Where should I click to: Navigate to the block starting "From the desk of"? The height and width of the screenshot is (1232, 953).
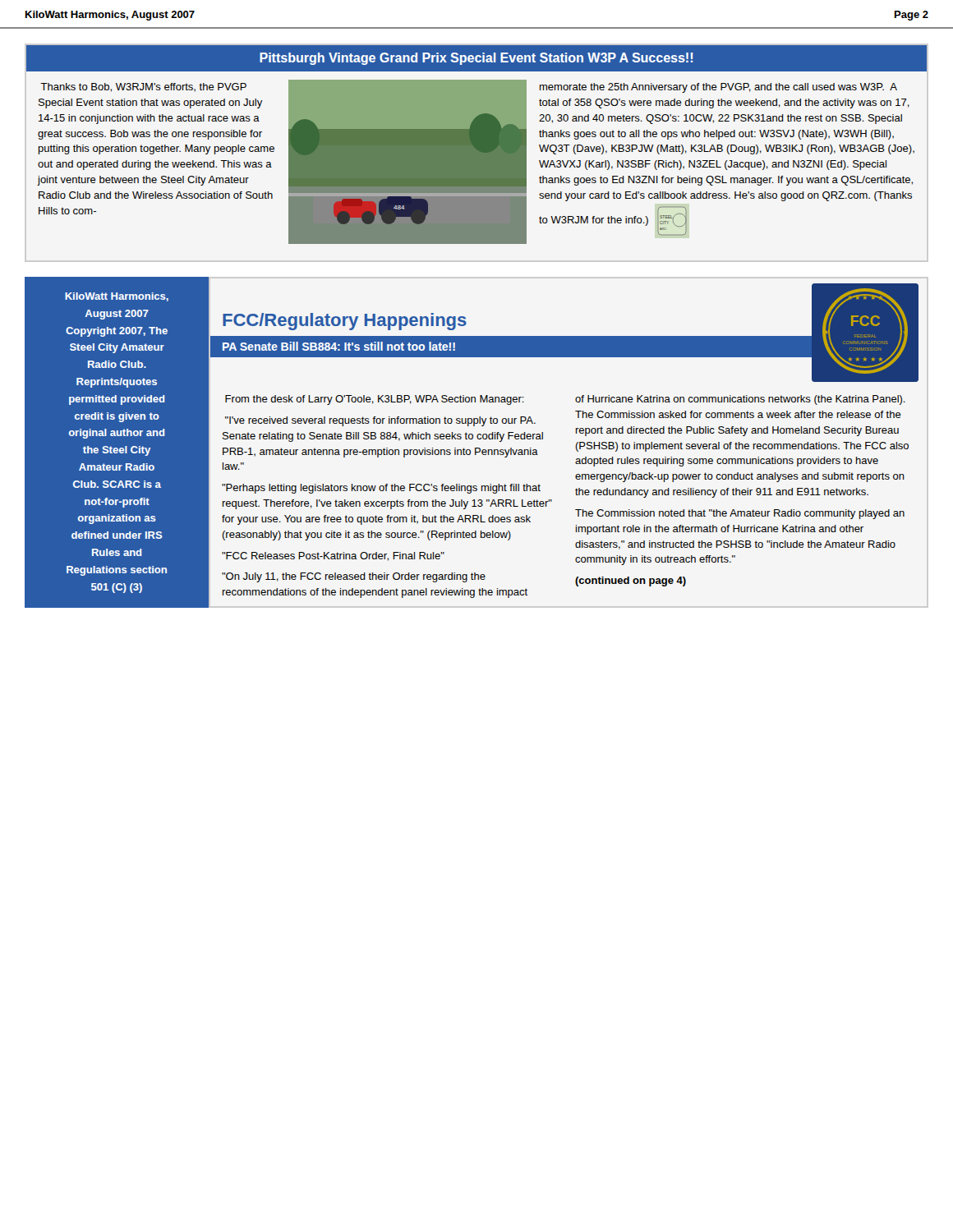392,496
